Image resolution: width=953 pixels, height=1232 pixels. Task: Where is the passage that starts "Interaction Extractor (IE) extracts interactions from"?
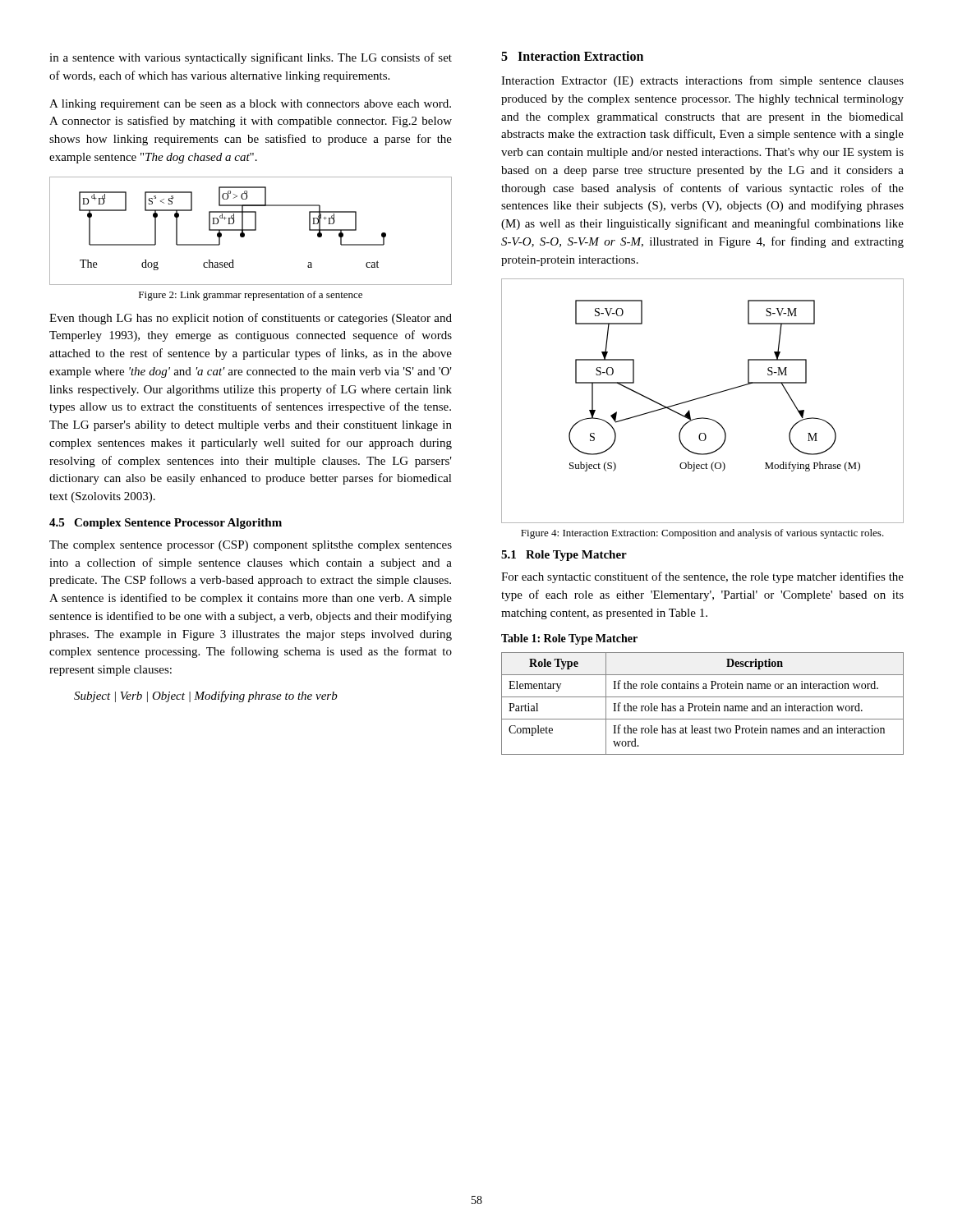tap(702, 170)
